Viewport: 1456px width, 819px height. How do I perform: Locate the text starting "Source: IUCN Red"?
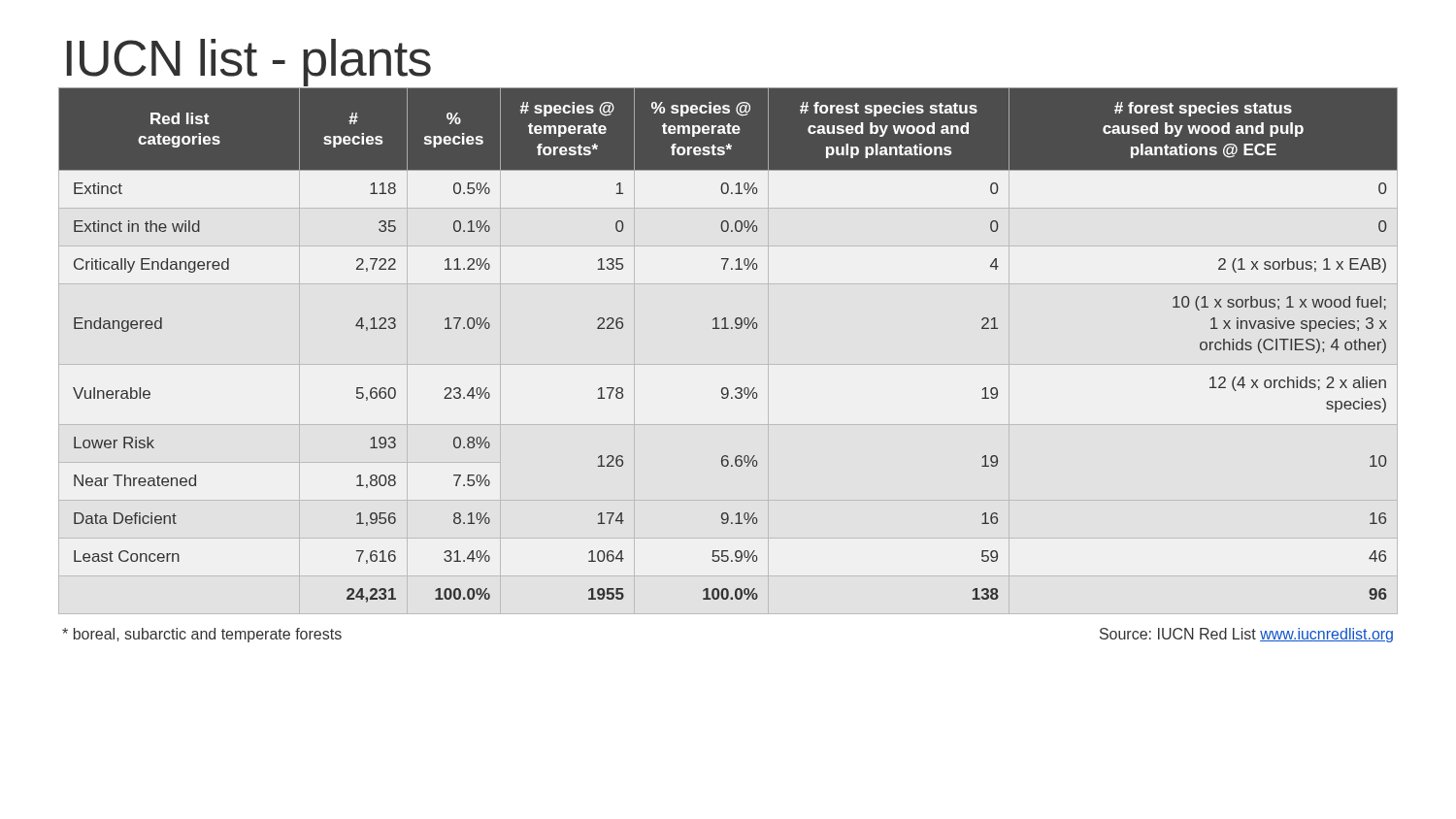(1246, 634)
